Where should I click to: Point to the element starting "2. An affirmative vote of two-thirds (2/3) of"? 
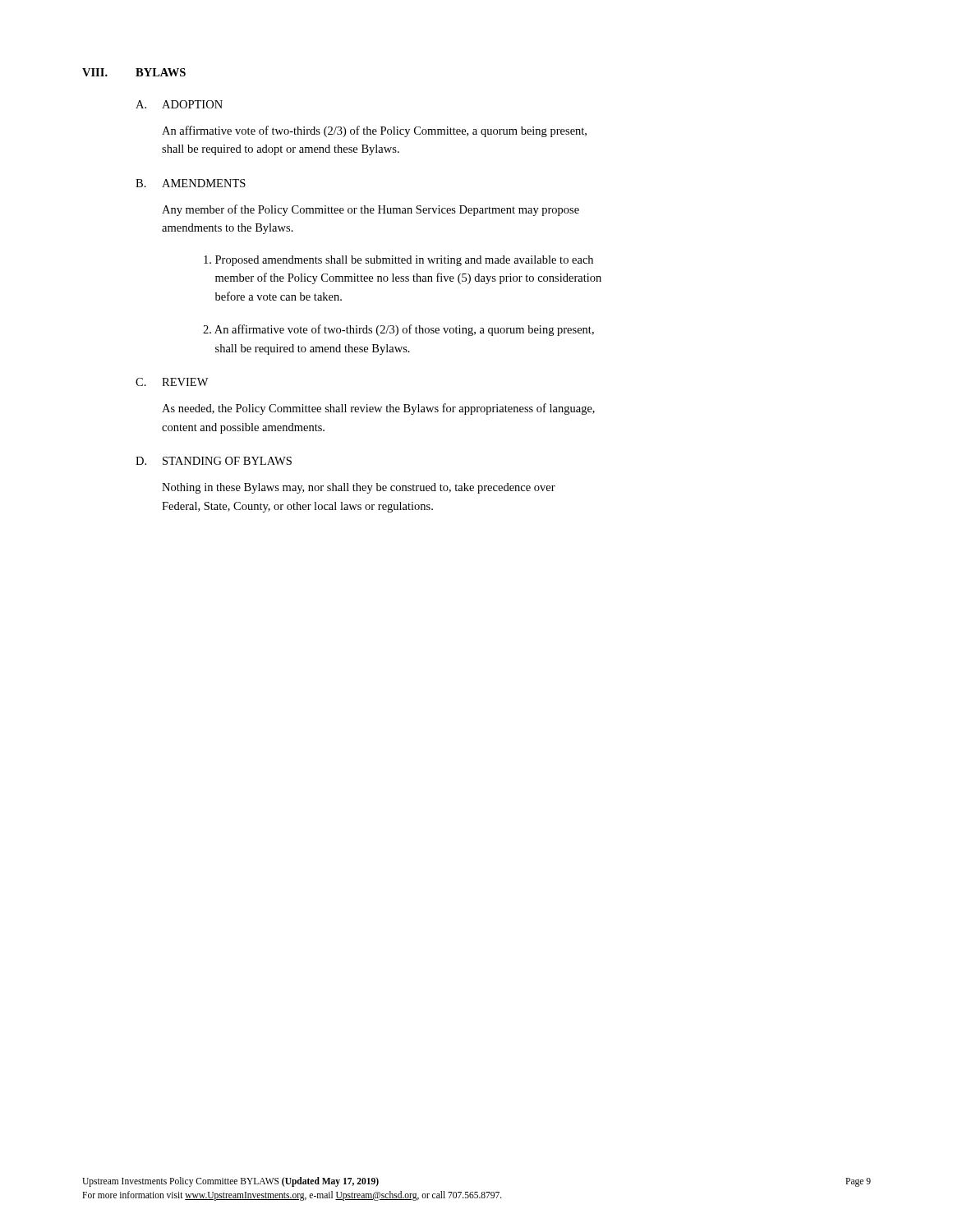[x=537, y=339]
